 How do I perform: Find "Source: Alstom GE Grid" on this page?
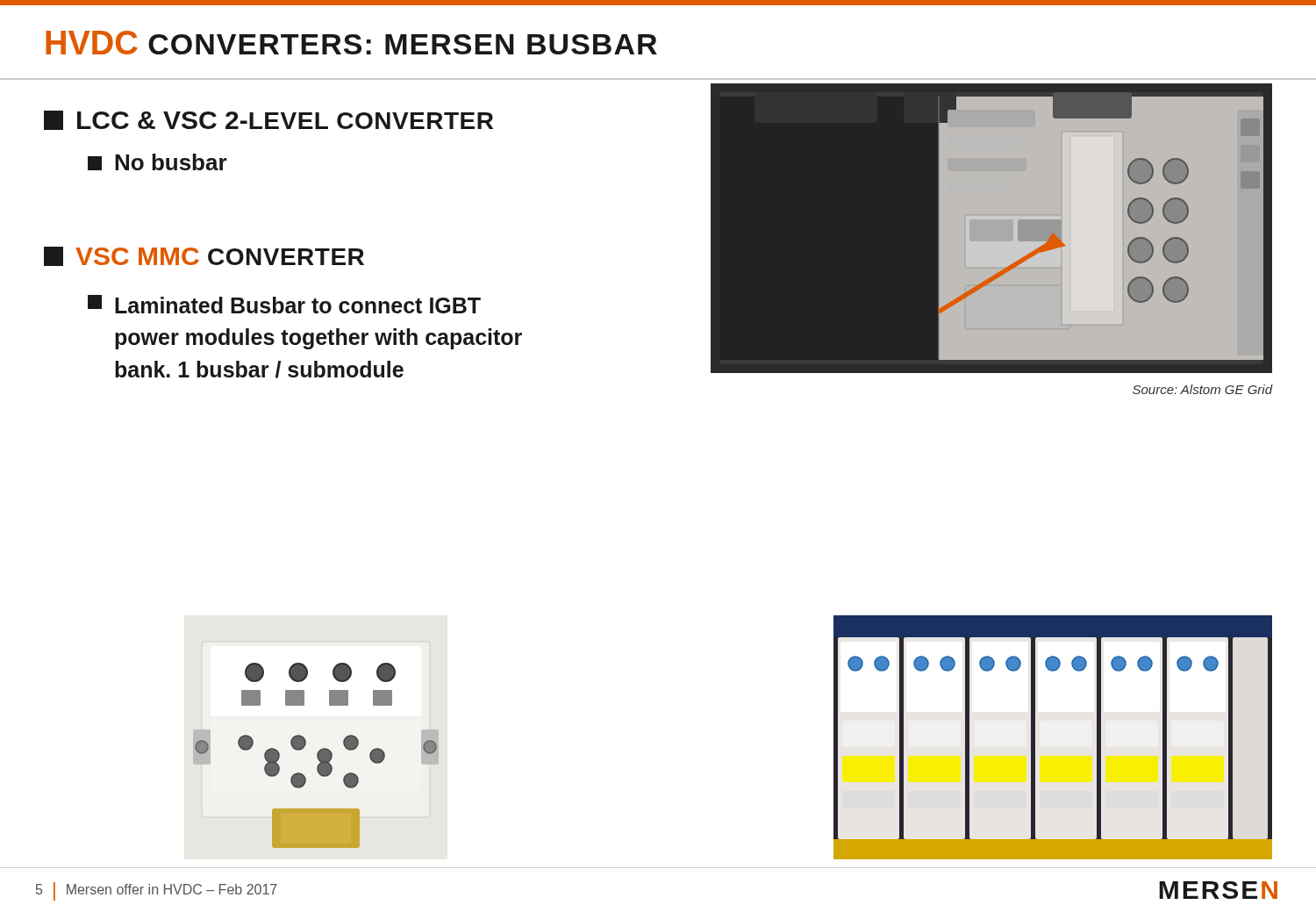click(1202, 389)
